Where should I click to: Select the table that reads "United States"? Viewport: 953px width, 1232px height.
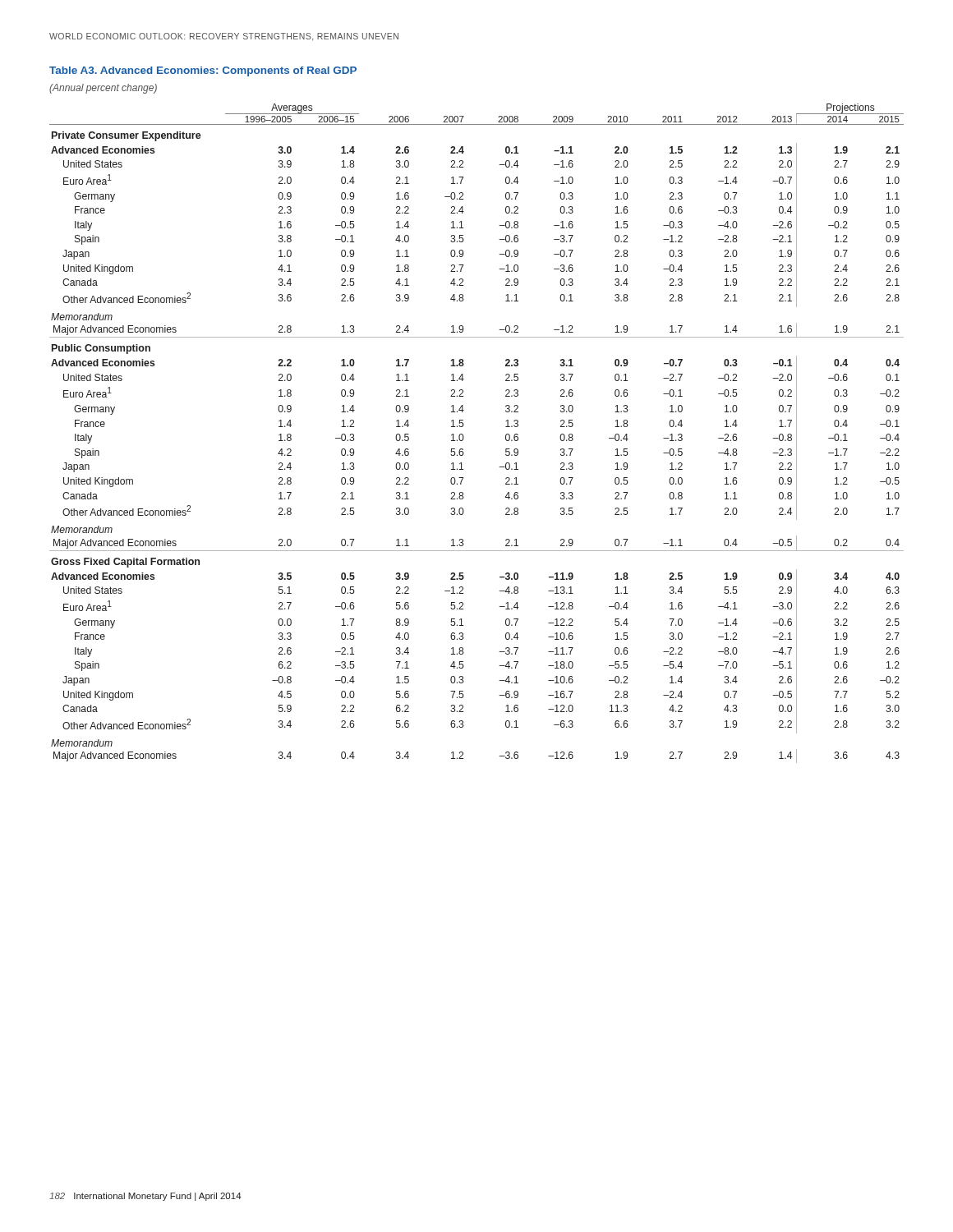[476, 432]
